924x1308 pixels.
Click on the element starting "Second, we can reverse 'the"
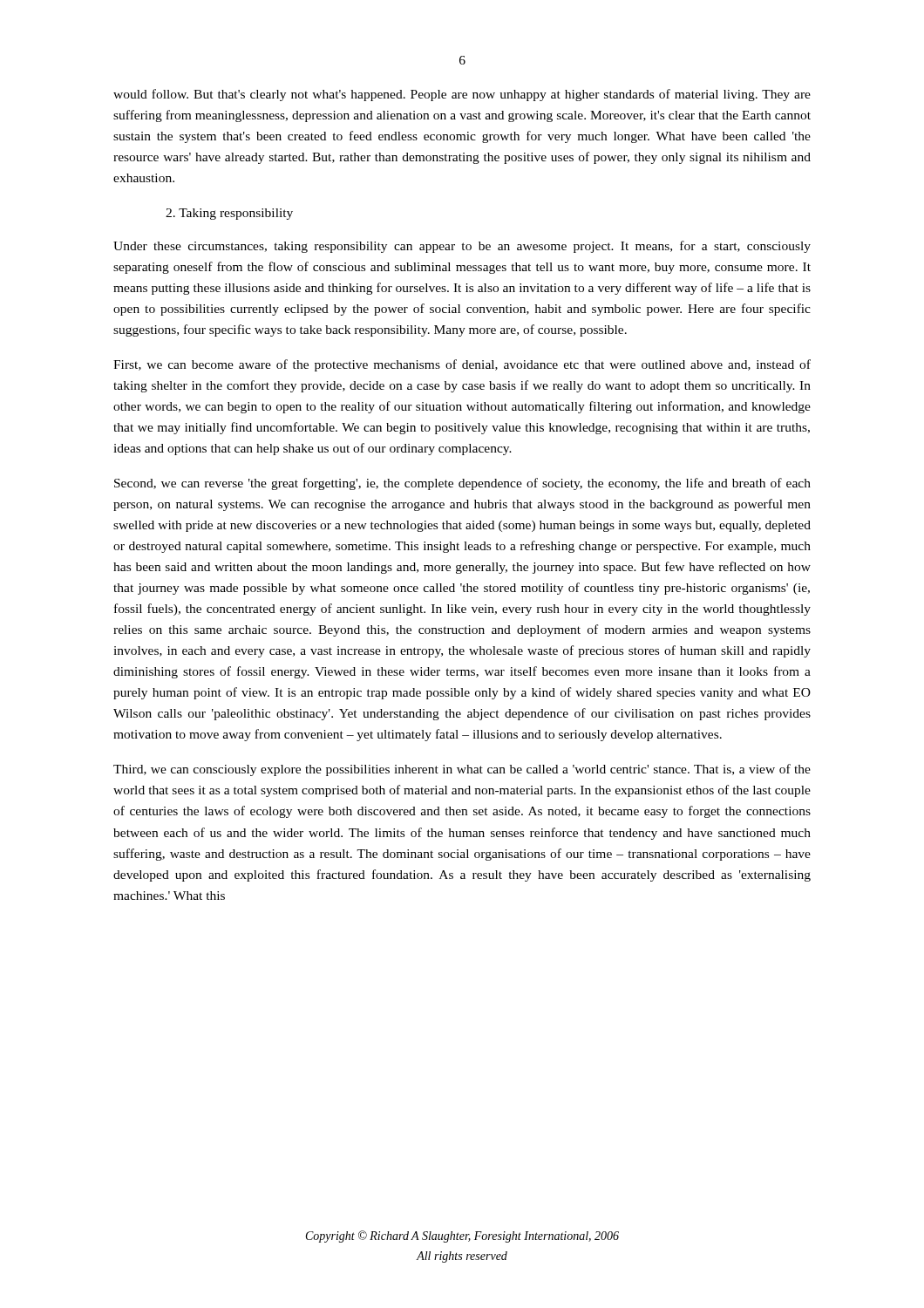462,609
